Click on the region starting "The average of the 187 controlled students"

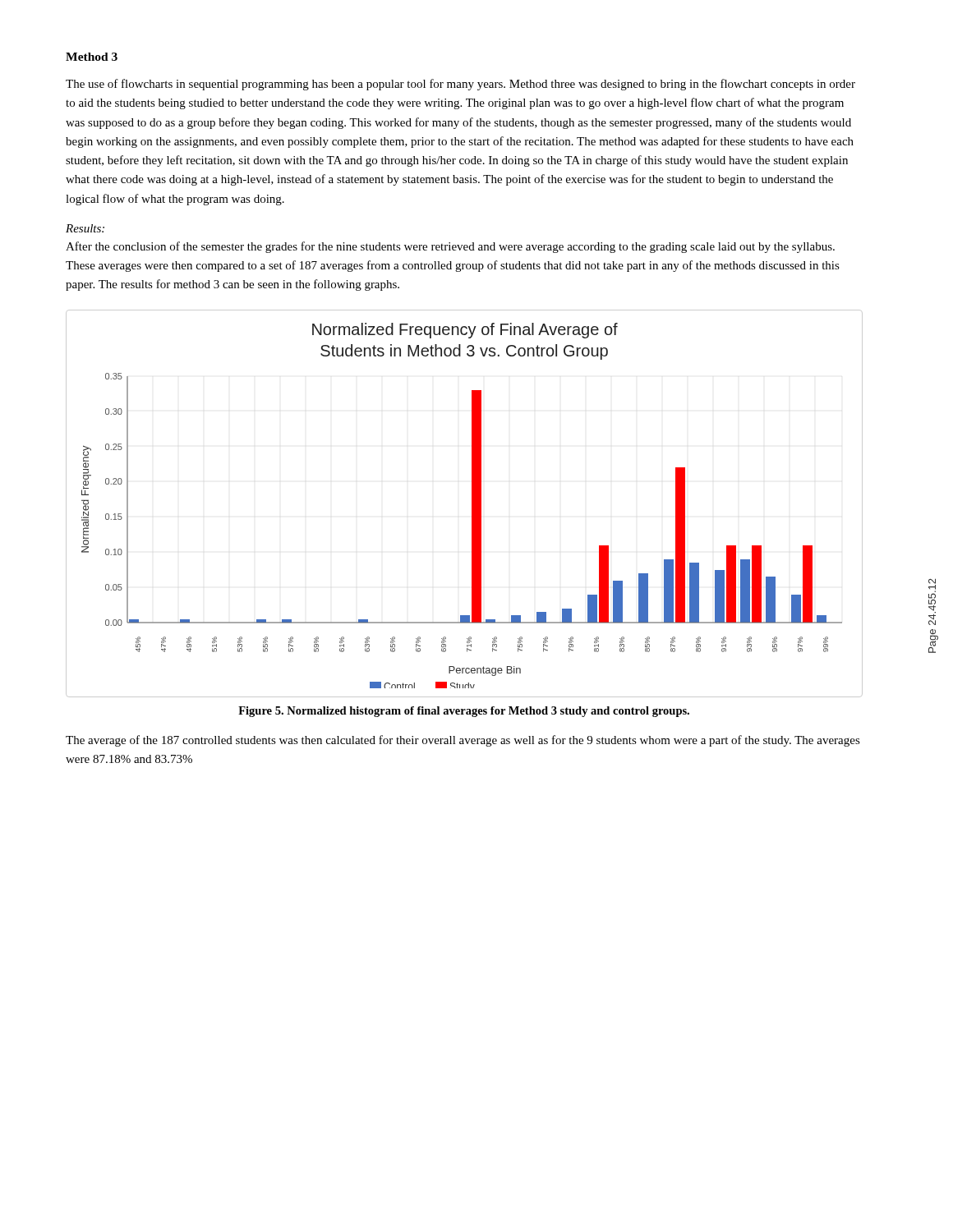click(463, 749)
